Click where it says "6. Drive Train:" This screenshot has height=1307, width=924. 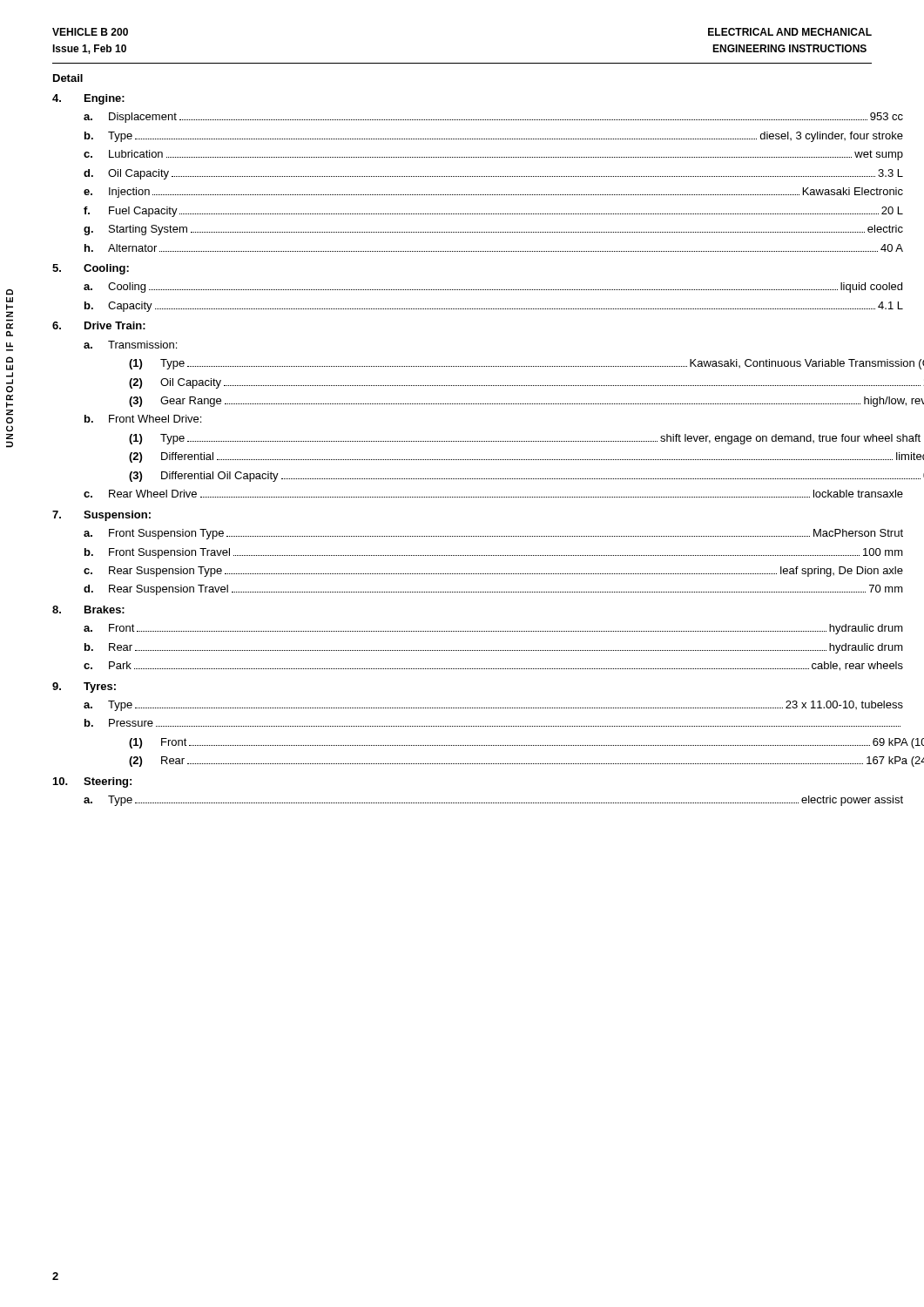99,326
